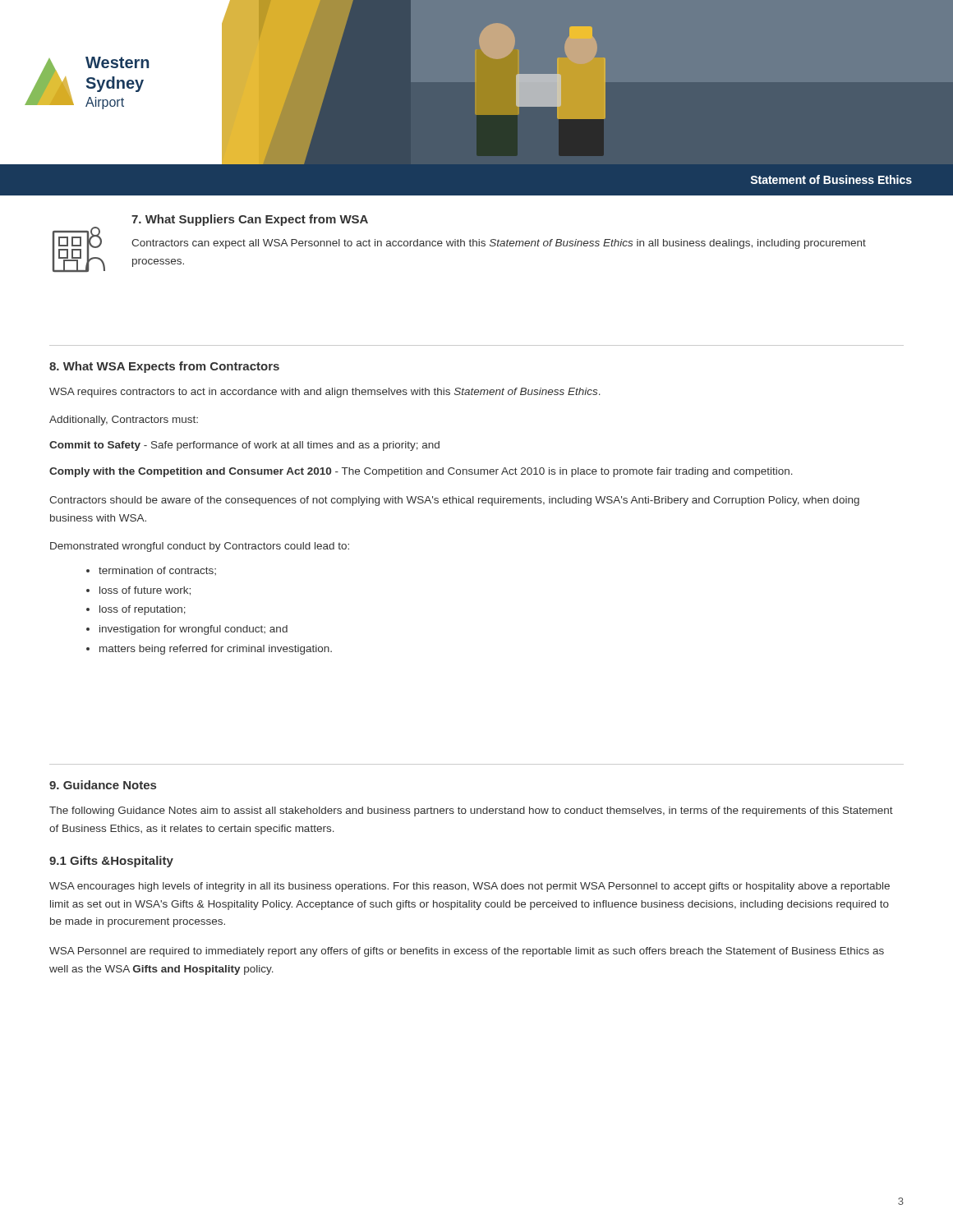Click where it says "9. Guidance Notes"
Screen dimensions: 1232x953
(103, 785)
